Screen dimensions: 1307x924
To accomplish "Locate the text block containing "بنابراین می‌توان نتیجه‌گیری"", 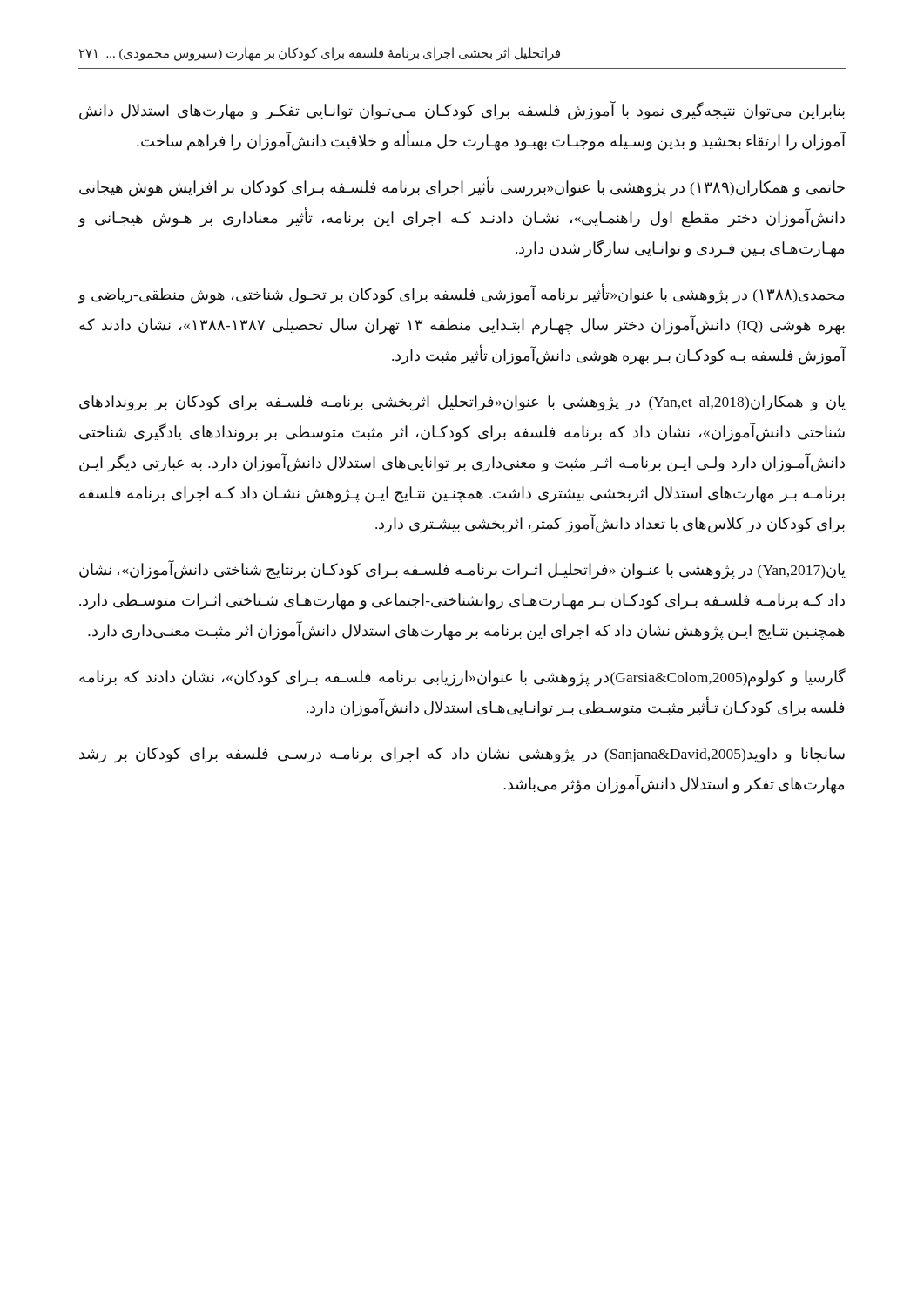I will [462, 126].
